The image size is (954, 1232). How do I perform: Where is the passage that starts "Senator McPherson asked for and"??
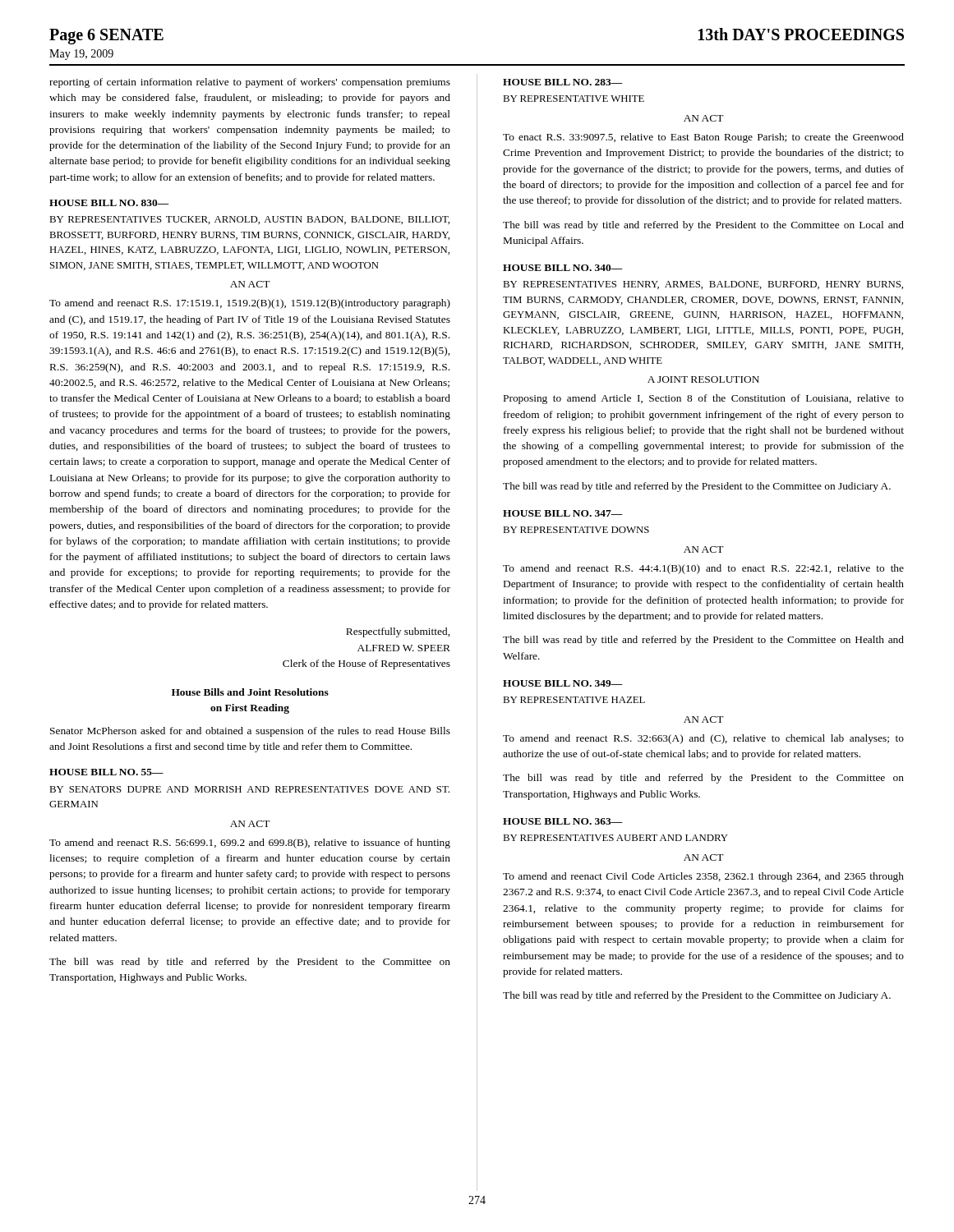pyautogui.click(x=250, y=738)
